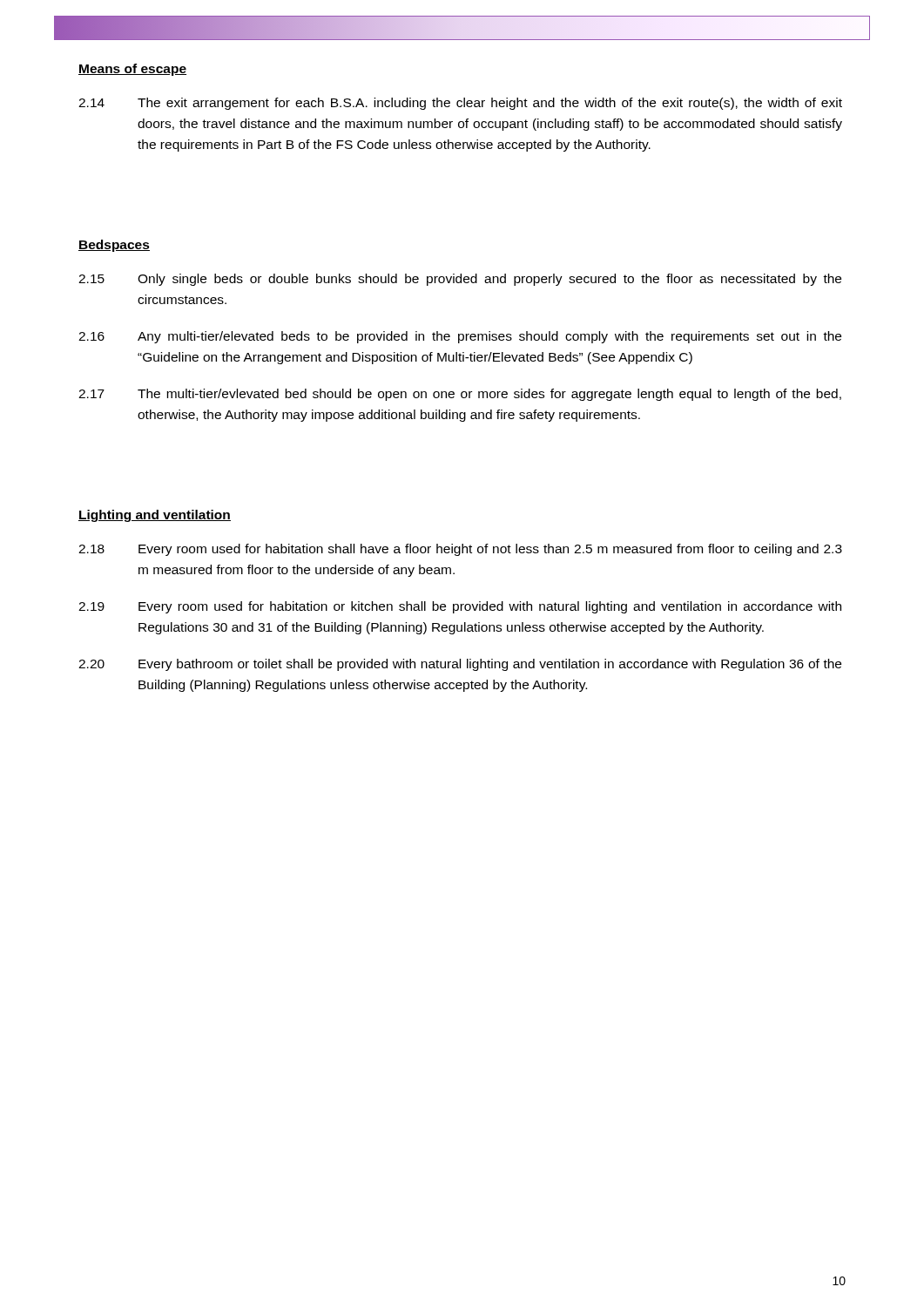
Task: Point to the block beginning "17 The multi-tier/evlevated bed"
Action: [x=460, y=404]
